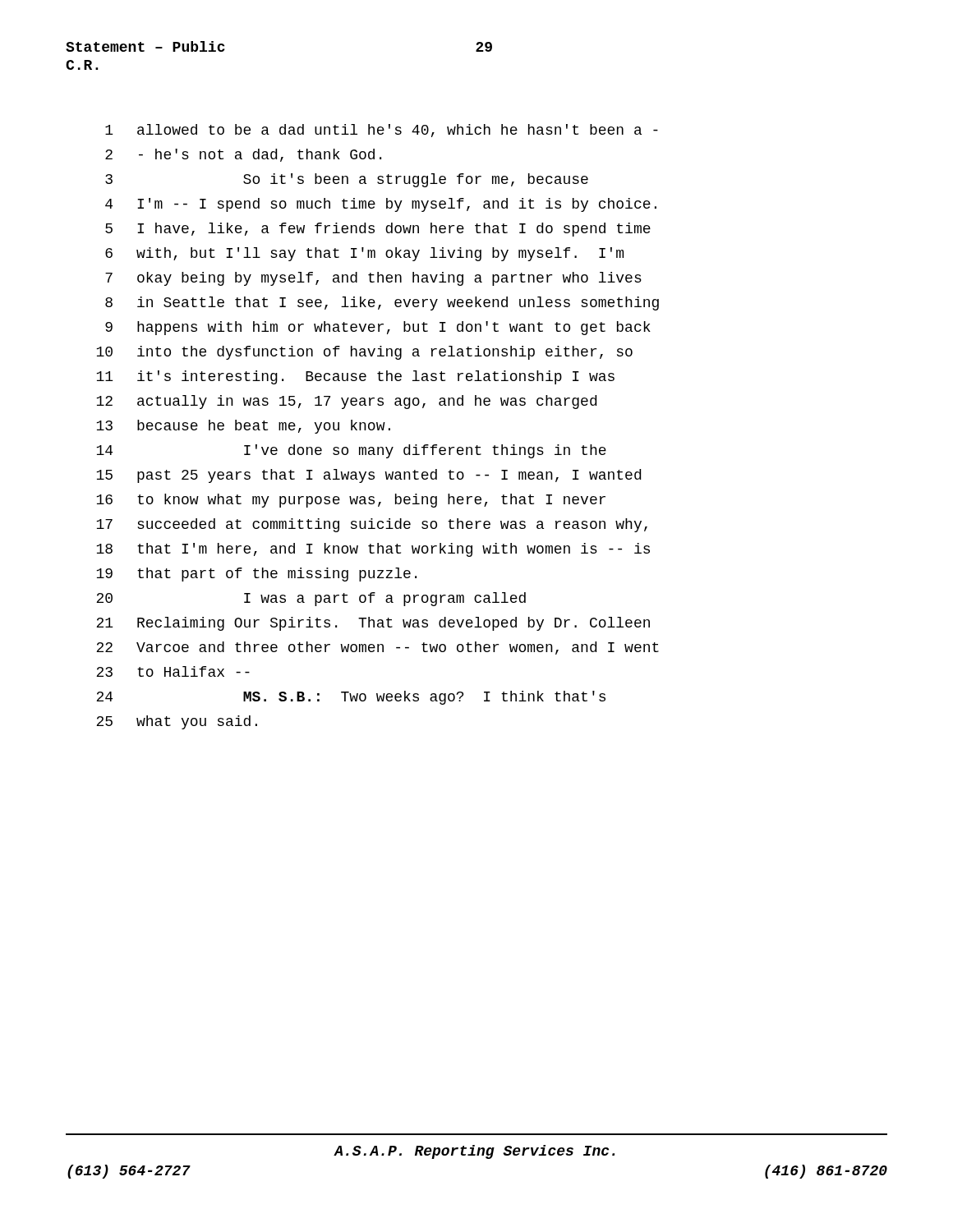
Task: Select the passage starting "13 because he beat me, you know."
Action: tap(243, 427)
